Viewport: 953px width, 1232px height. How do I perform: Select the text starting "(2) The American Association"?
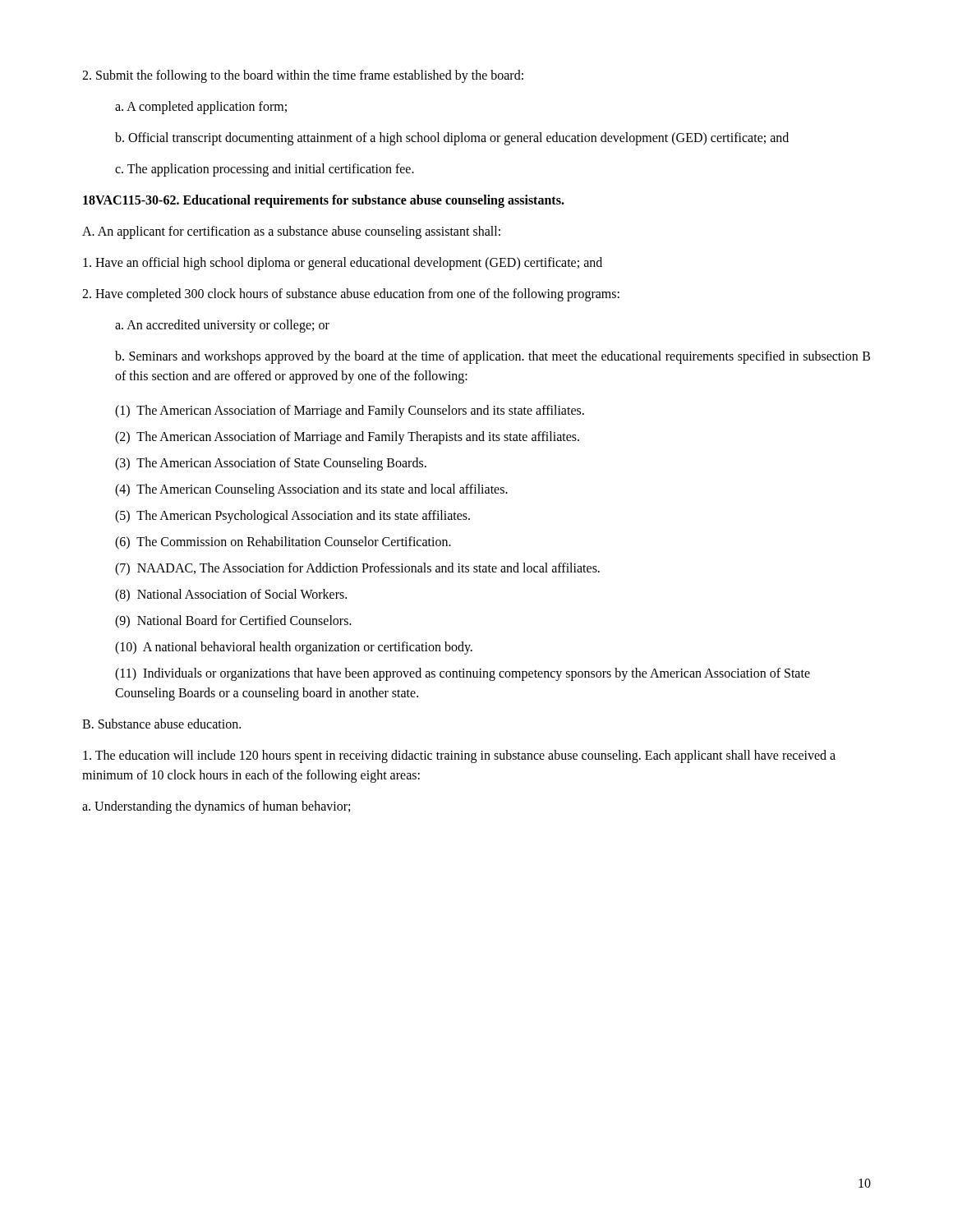(x=348, y=437)
